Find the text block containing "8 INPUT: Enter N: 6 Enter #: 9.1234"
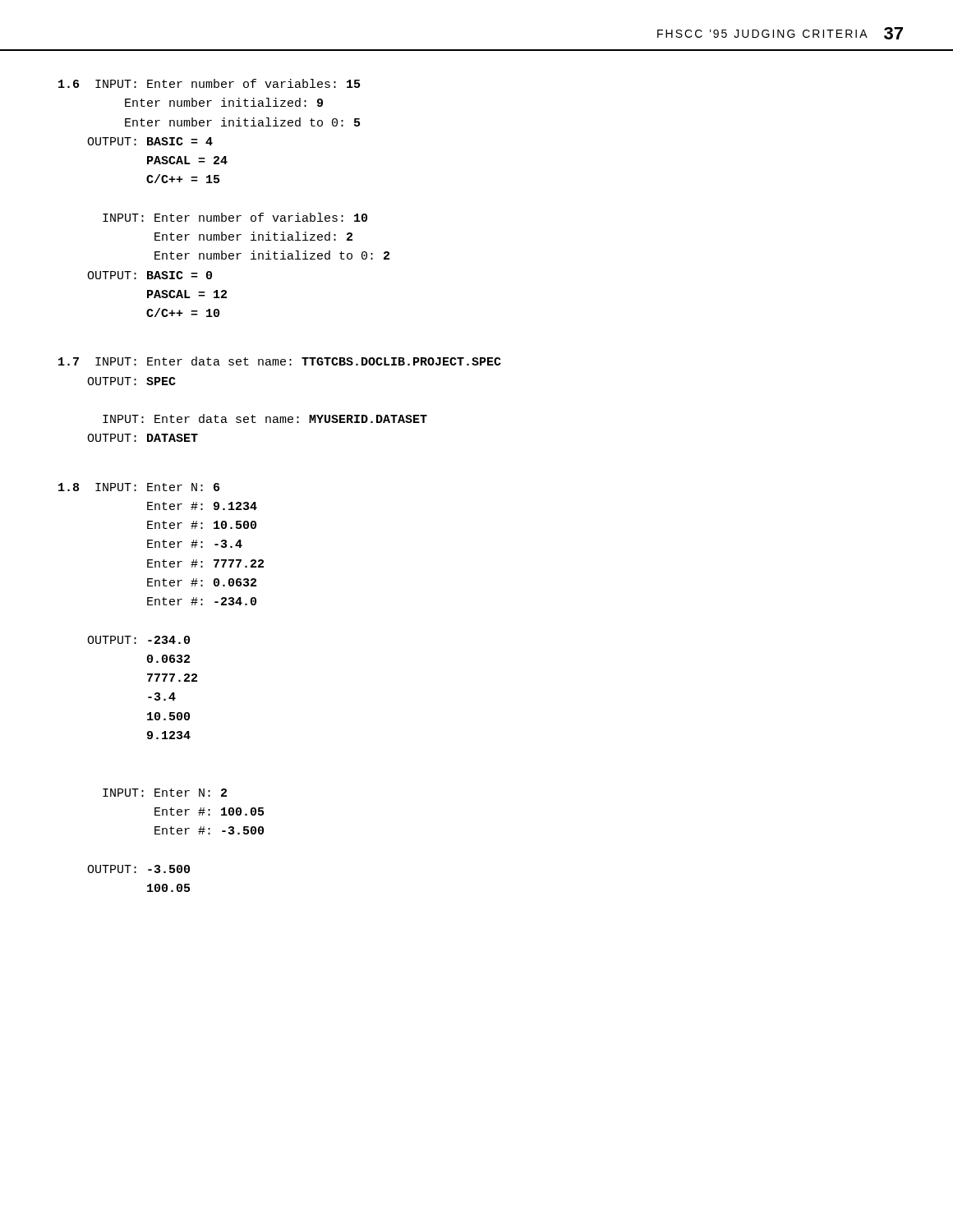 point(139,487)
